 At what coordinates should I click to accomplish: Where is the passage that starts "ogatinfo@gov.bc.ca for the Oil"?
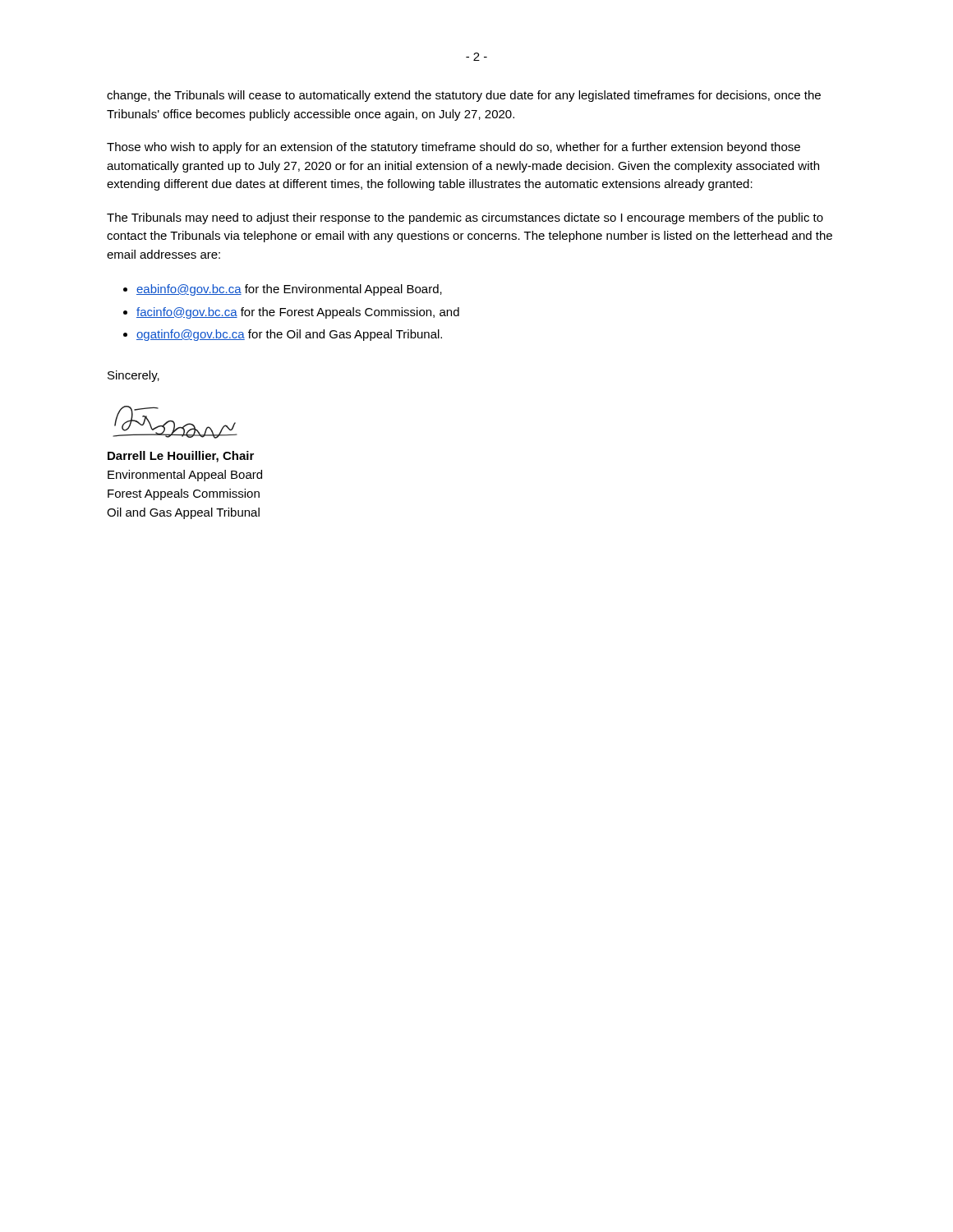(x=290, y=334)
